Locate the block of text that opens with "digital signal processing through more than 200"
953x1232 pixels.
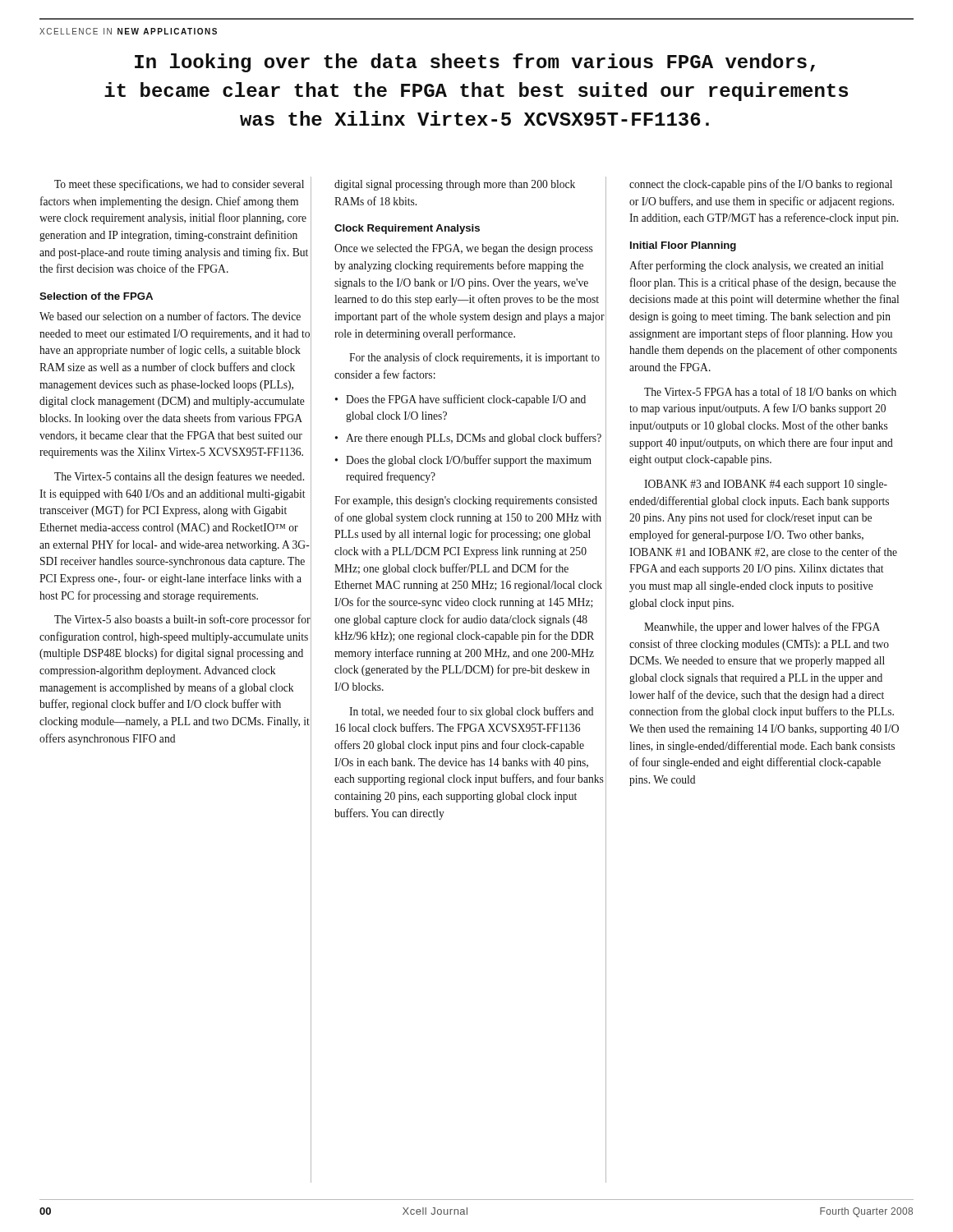point(470,194)
